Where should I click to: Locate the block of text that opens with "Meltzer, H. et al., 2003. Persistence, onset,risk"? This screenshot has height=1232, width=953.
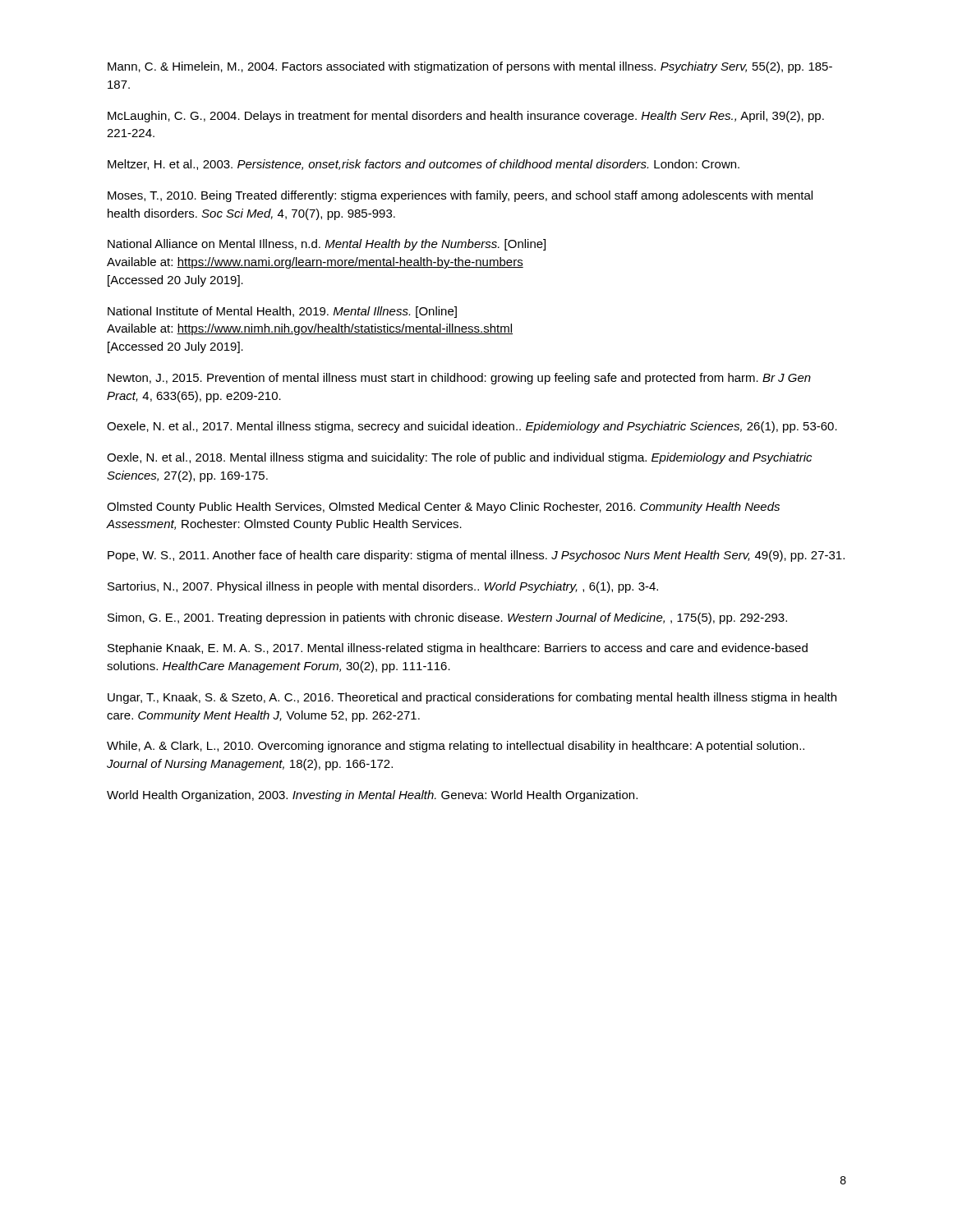(x=424, y=164)
